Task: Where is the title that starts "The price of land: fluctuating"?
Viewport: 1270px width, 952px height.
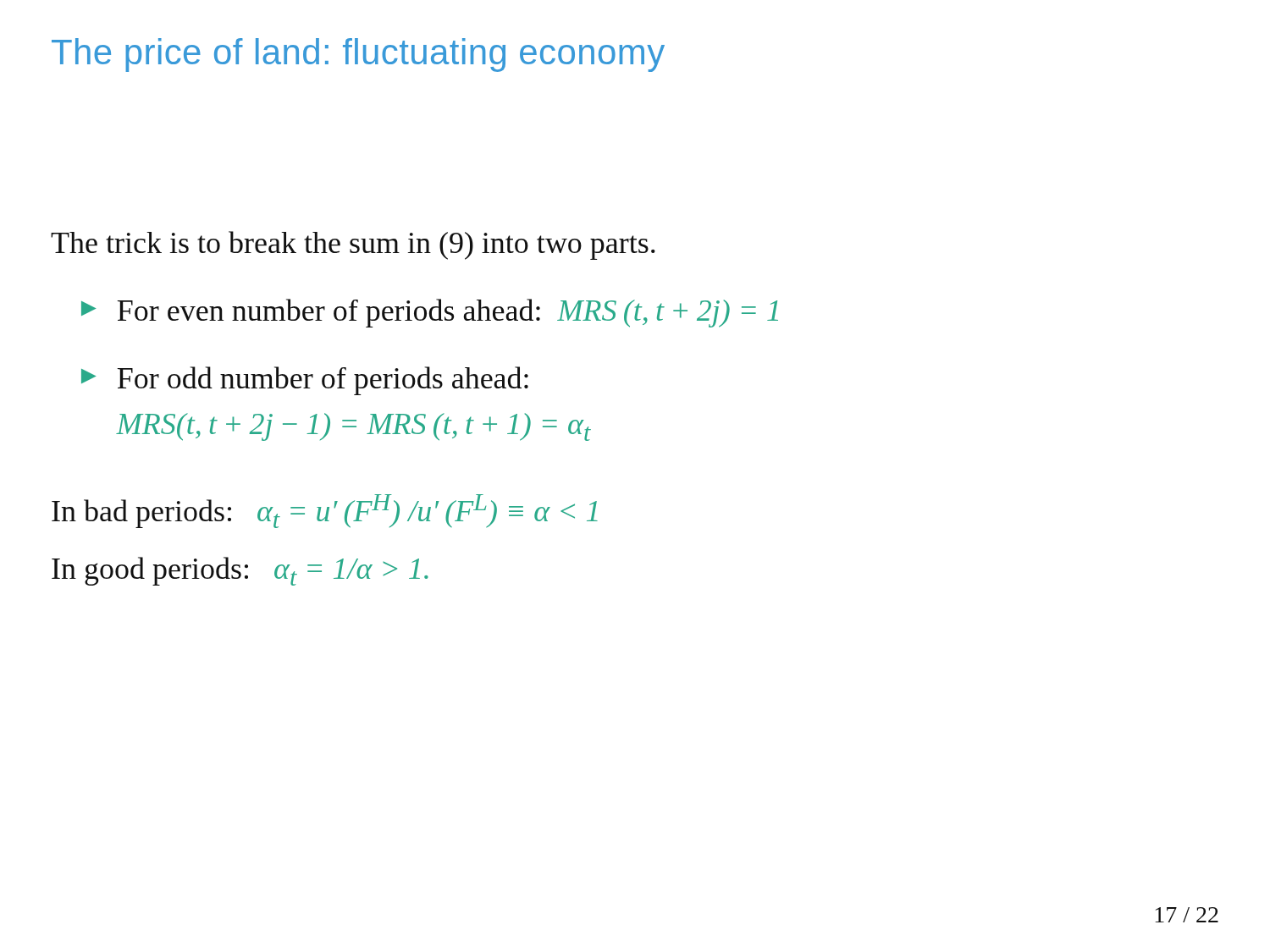Action: coord(358,52)
